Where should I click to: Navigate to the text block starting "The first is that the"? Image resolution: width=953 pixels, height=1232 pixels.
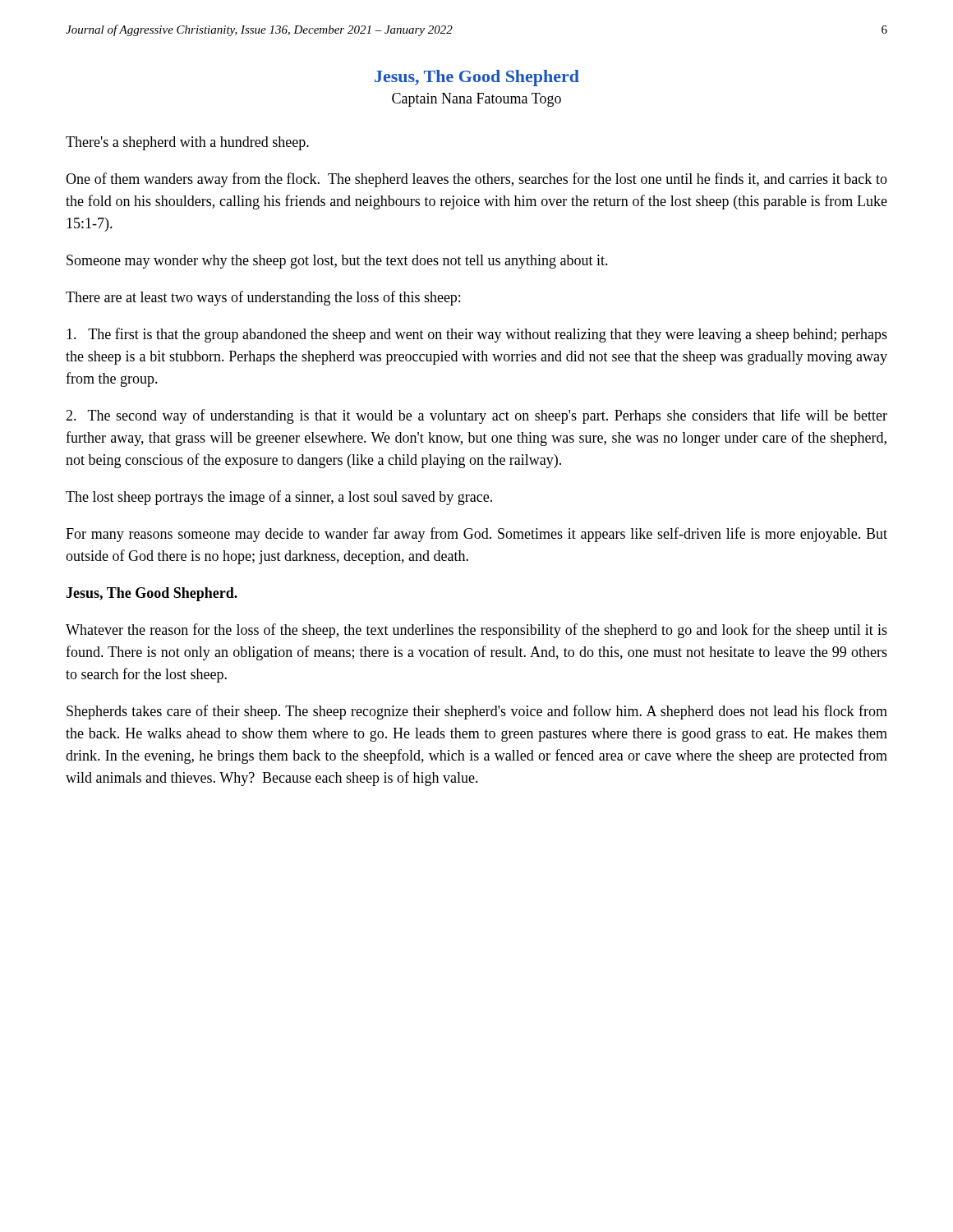coord(476,356)
